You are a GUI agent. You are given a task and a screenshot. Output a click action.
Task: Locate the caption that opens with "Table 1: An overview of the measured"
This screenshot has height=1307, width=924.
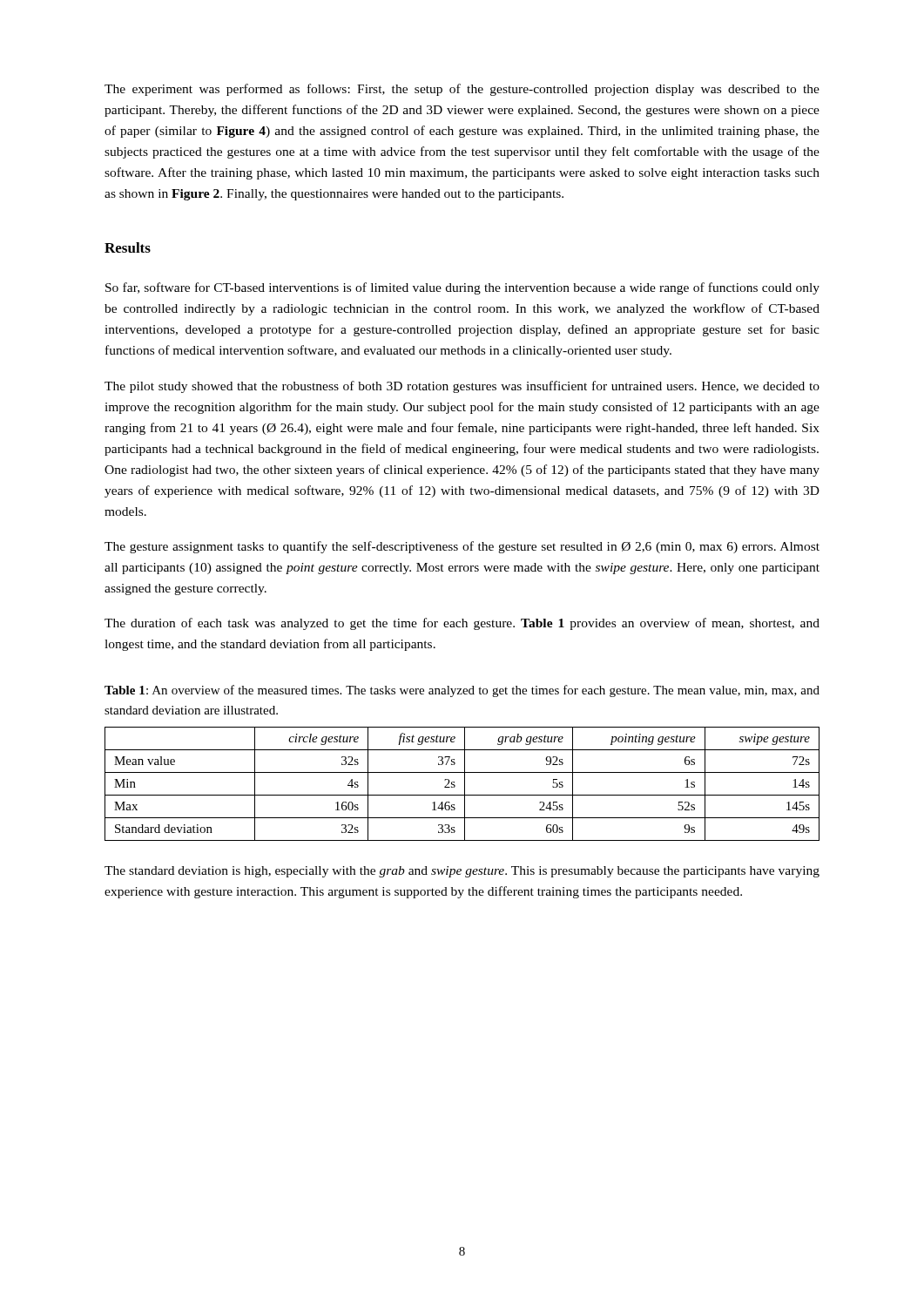coord(462,701)
